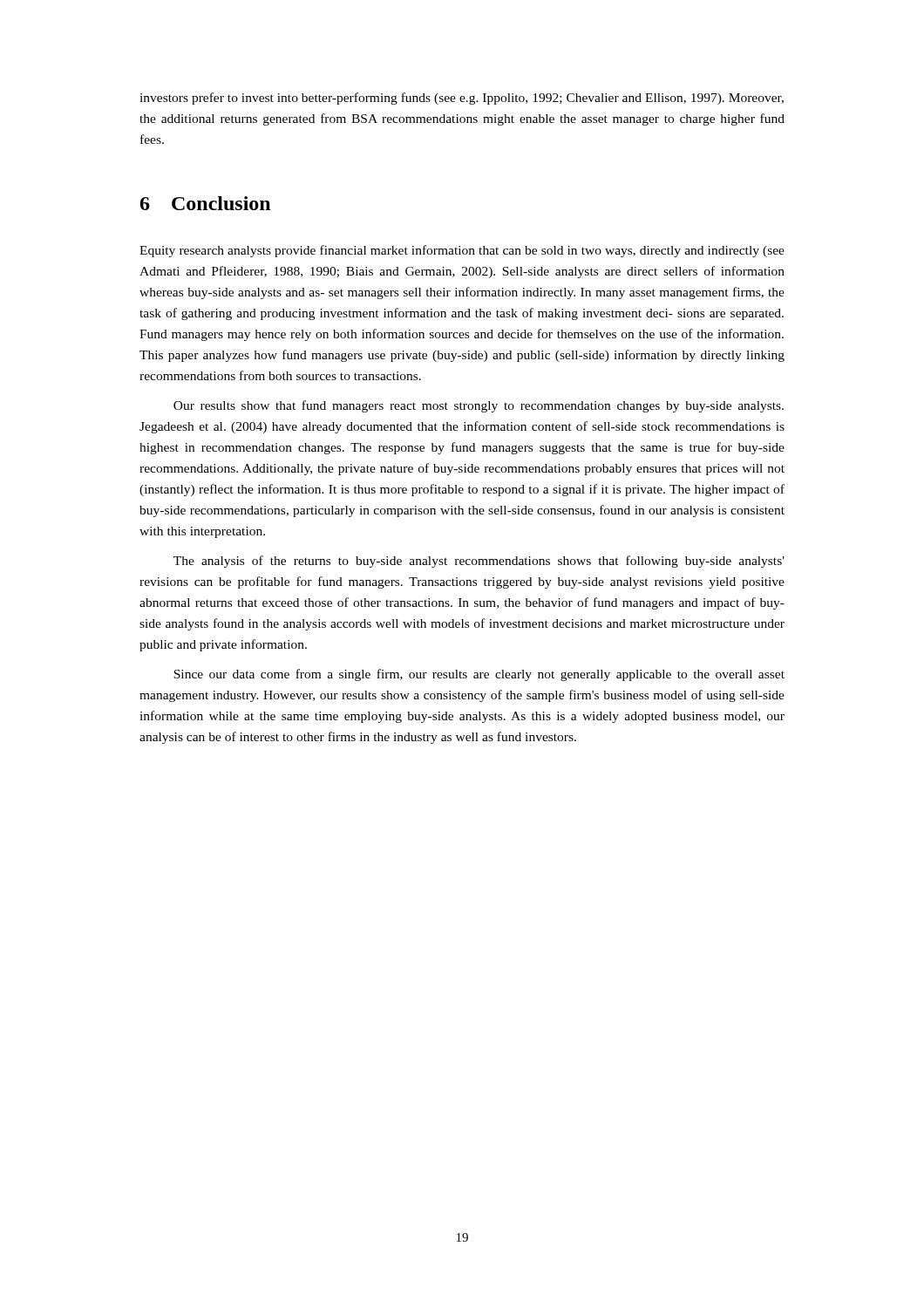Screen dimensions: 1308x924
Task: Find a section header
Action: [x=205, y=203]
